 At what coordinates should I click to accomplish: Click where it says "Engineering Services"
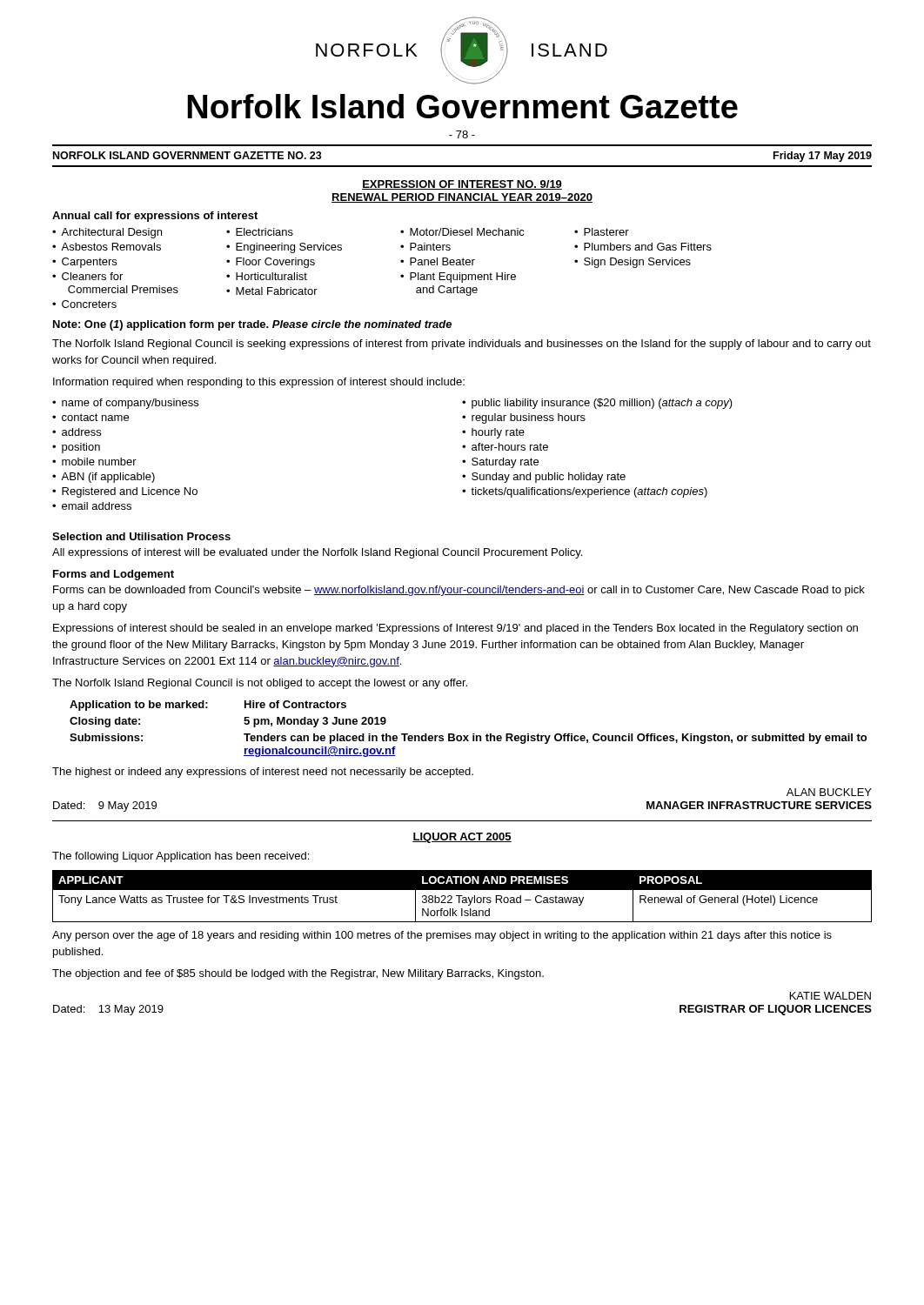click(x=289, y=247)
